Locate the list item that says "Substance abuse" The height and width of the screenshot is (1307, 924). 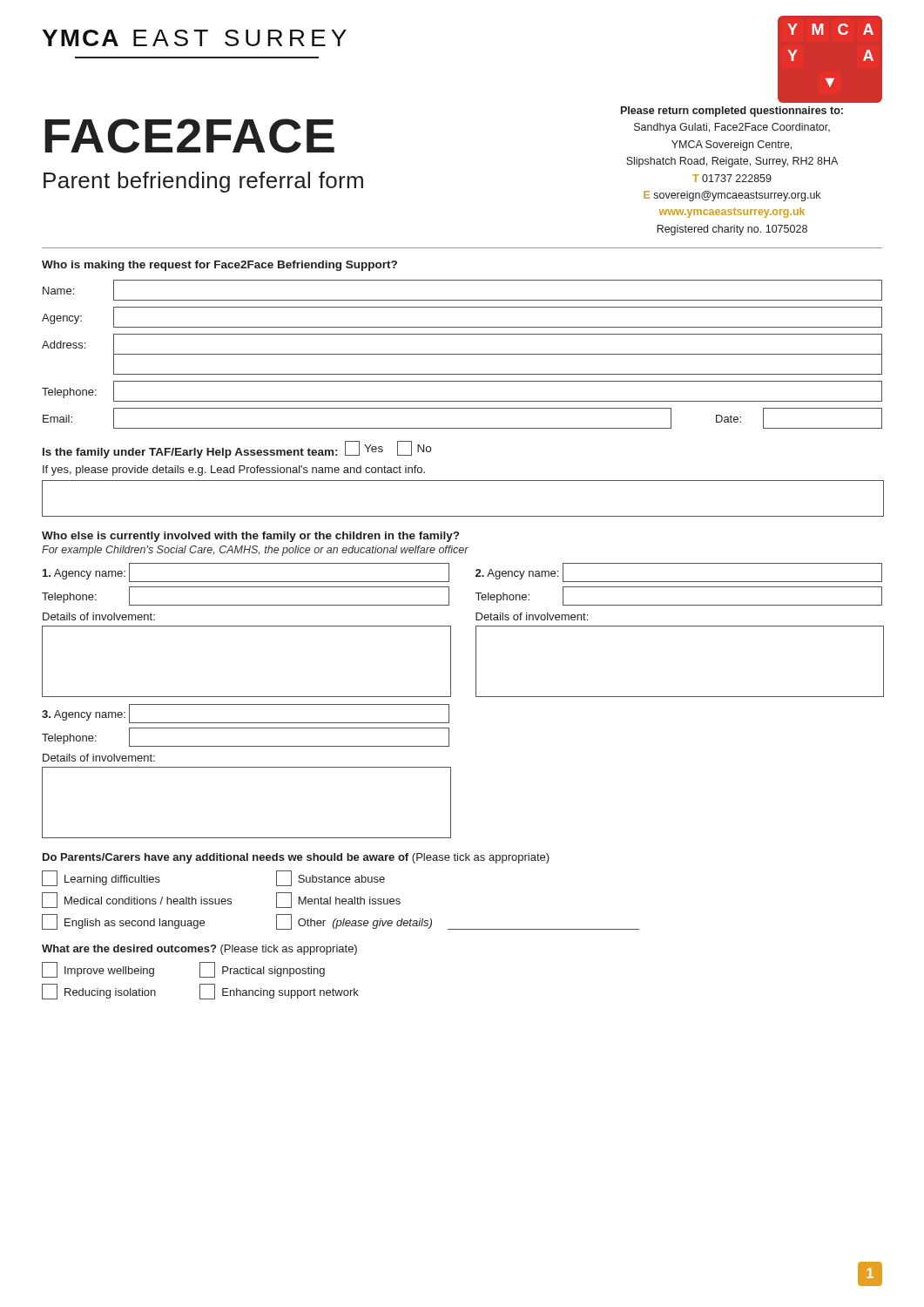click(x=330, y=878)
